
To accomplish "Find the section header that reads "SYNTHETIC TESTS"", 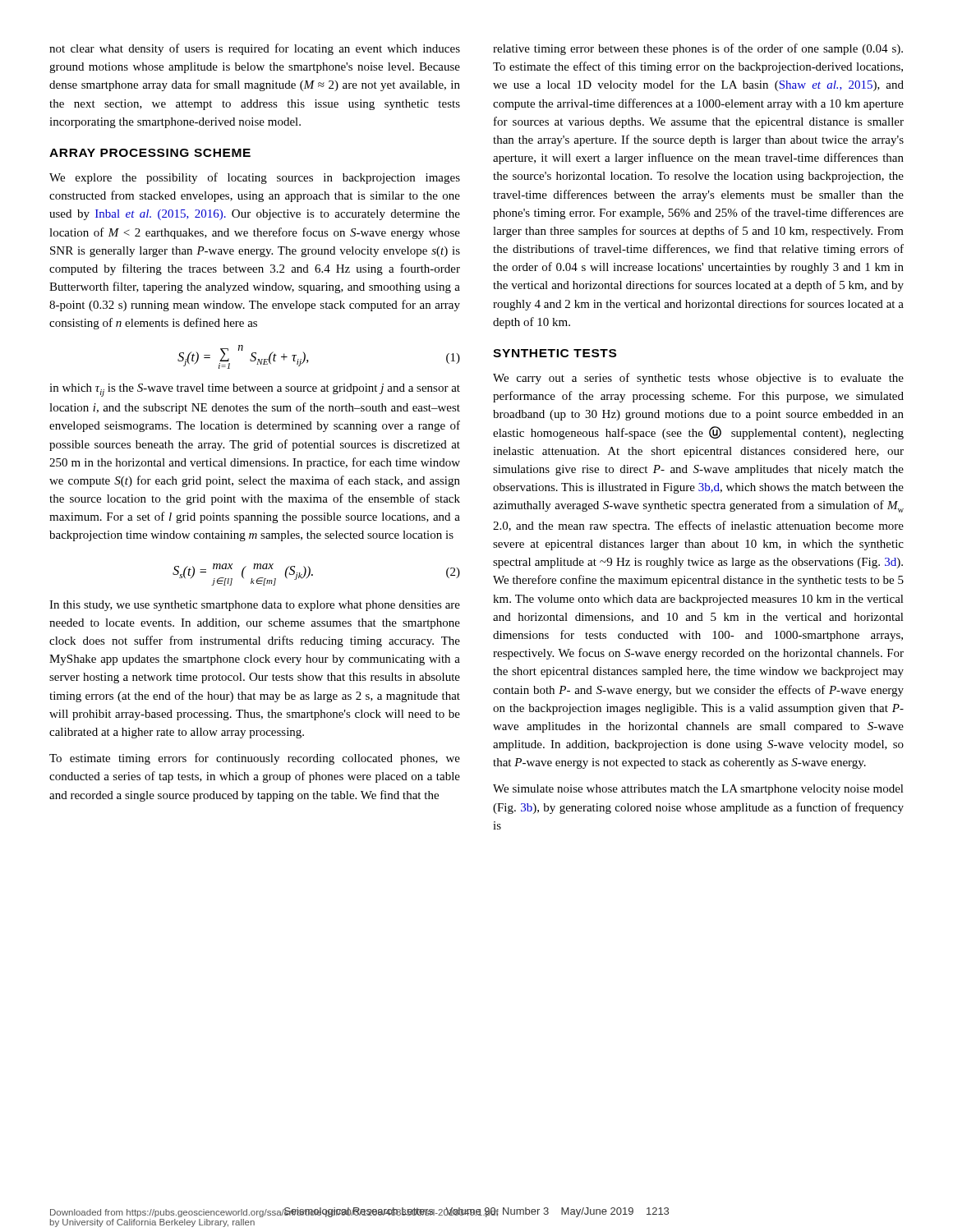I will pos(555,353).
